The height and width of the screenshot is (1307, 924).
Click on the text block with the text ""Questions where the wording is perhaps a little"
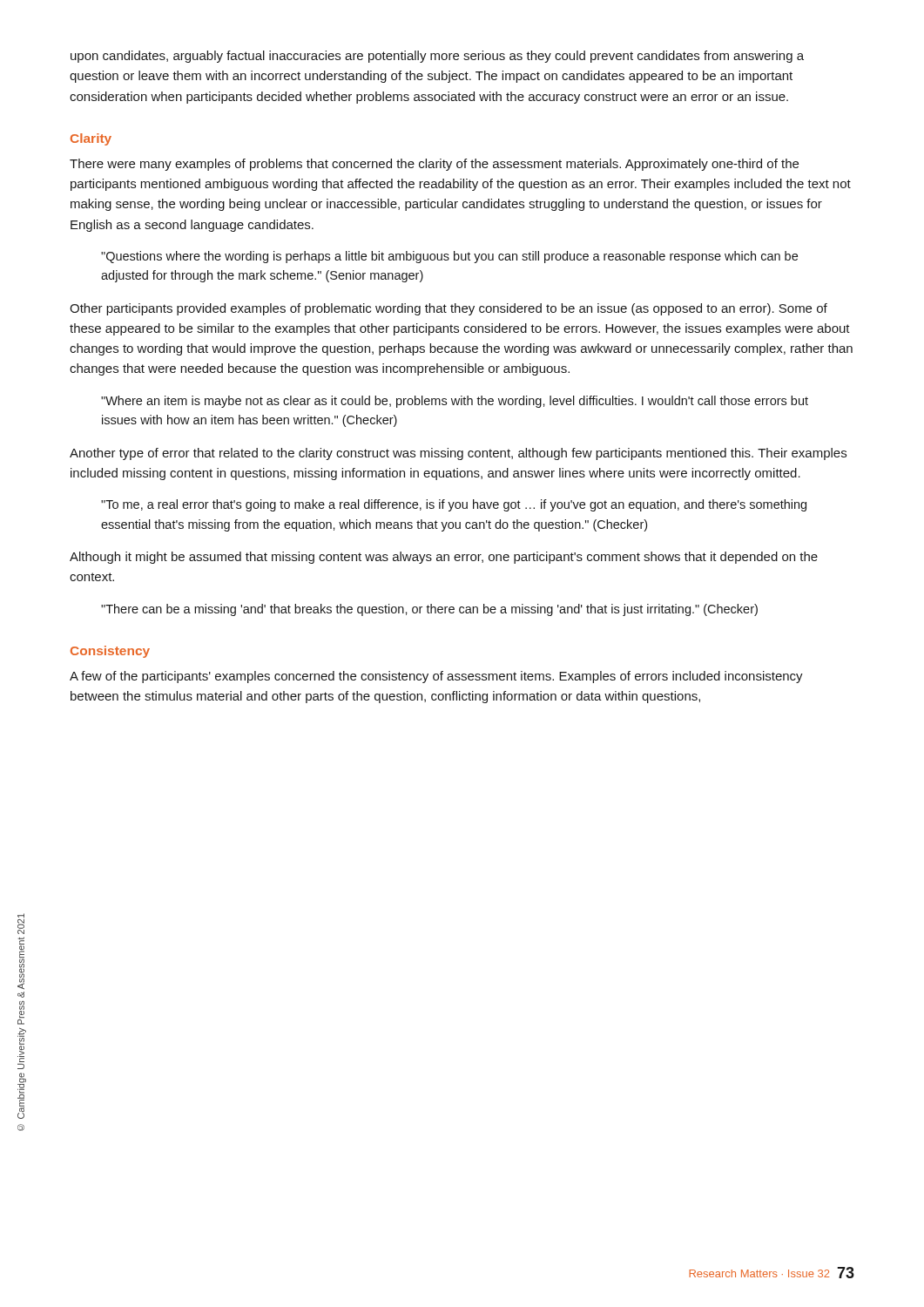click(450, 266)
